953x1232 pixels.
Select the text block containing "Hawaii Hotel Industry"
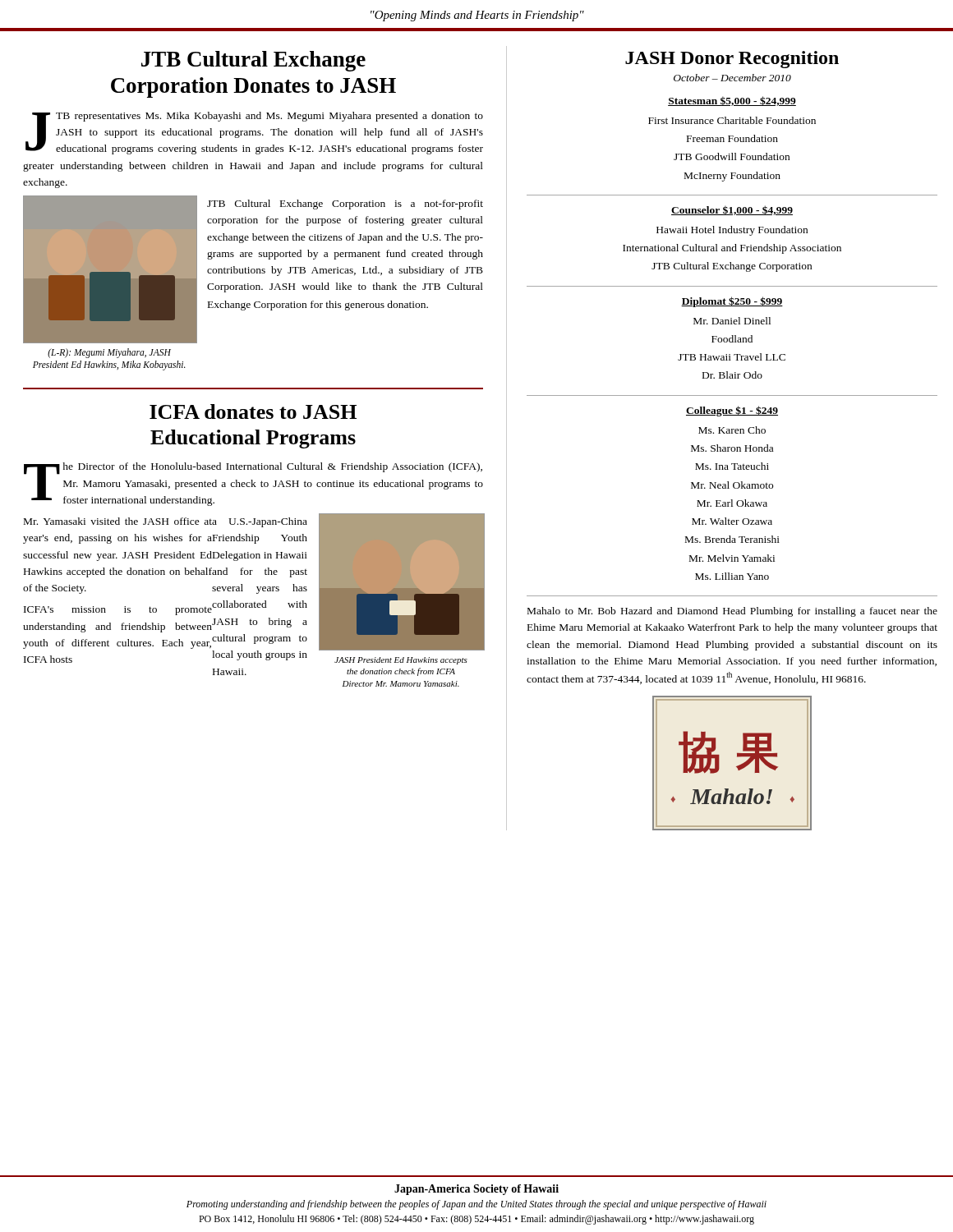coord(732,248)
